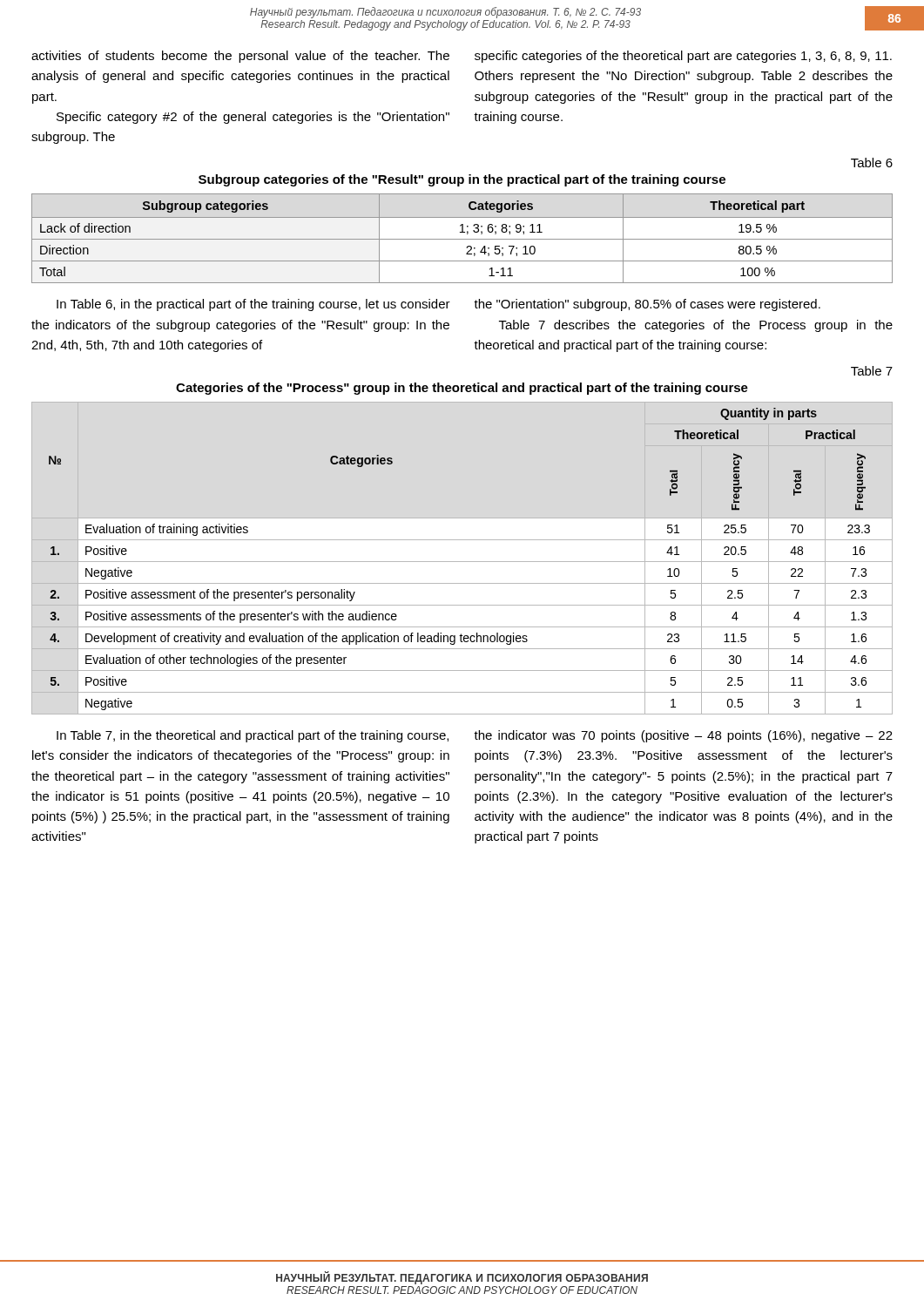Select the table that reads "Evaluation of training activities"
Image resolution: width=924 pixels, height=1307 pixels.
click(462, 558)
